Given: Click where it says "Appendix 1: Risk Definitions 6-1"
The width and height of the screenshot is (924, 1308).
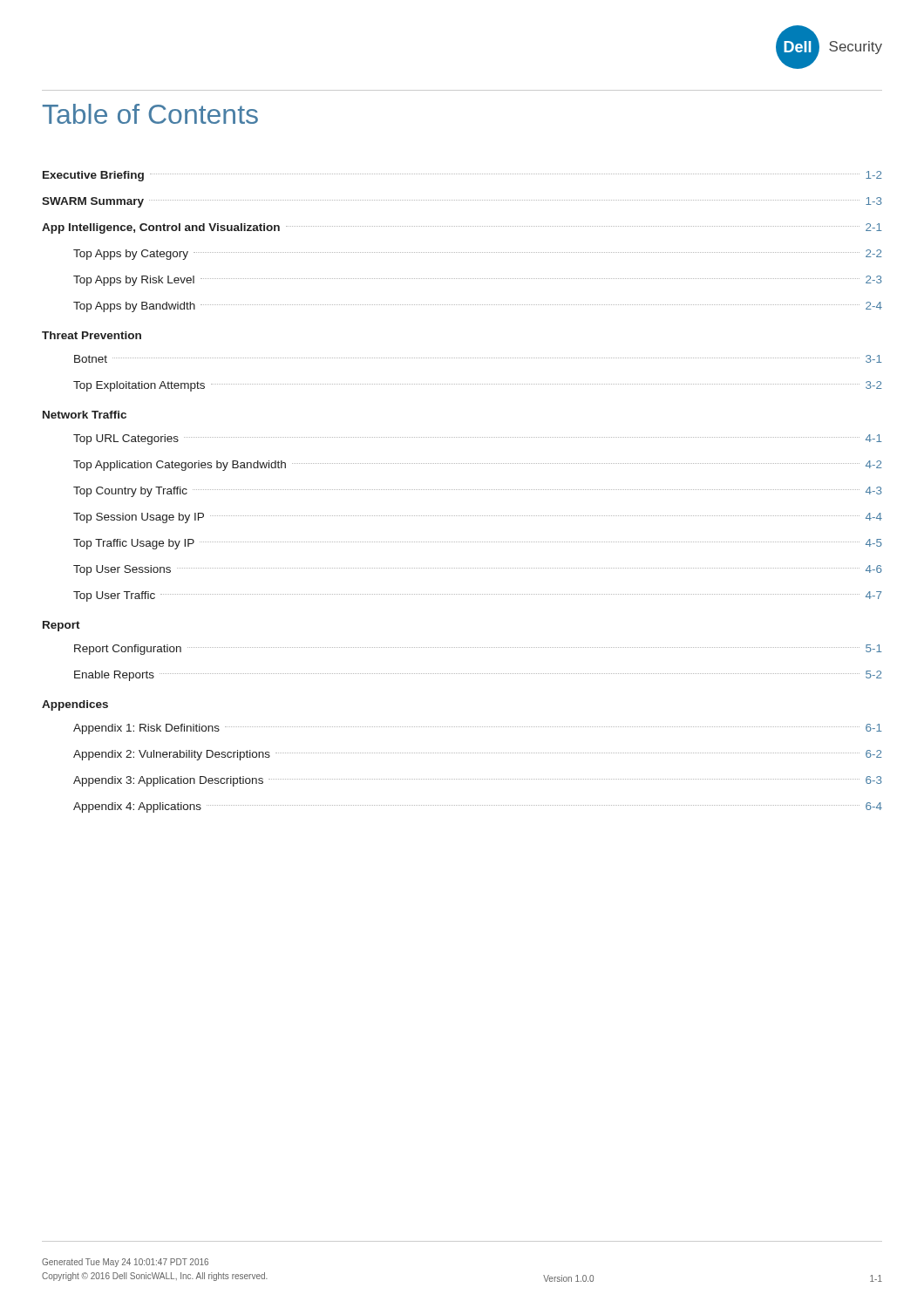Looking at the screenshot, I should tap(462, 727).
